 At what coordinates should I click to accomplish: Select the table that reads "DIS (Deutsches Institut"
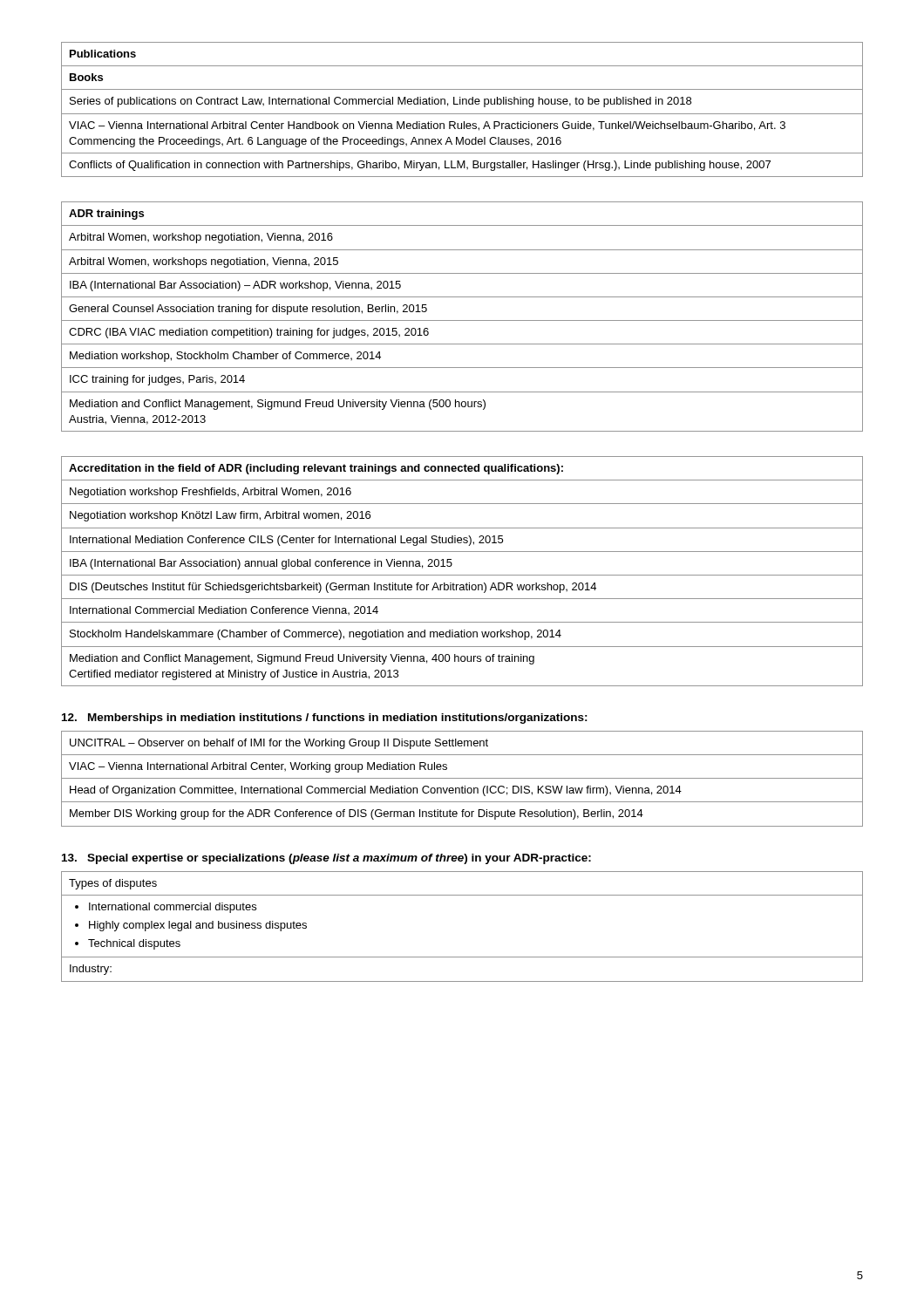click(x=462, y=571)
